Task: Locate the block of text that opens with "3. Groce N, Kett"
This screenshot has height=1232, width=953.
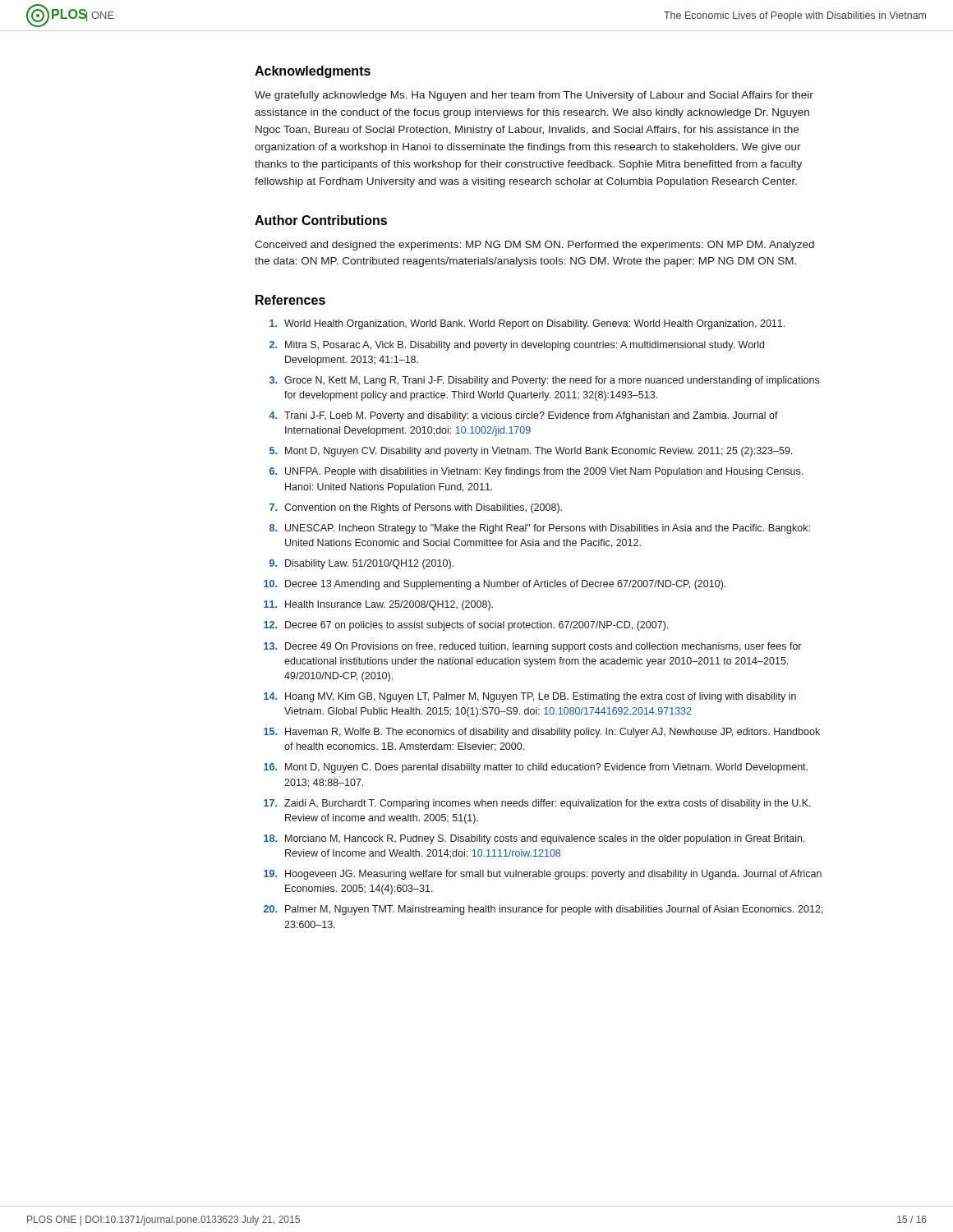Action: coord(542,388)
